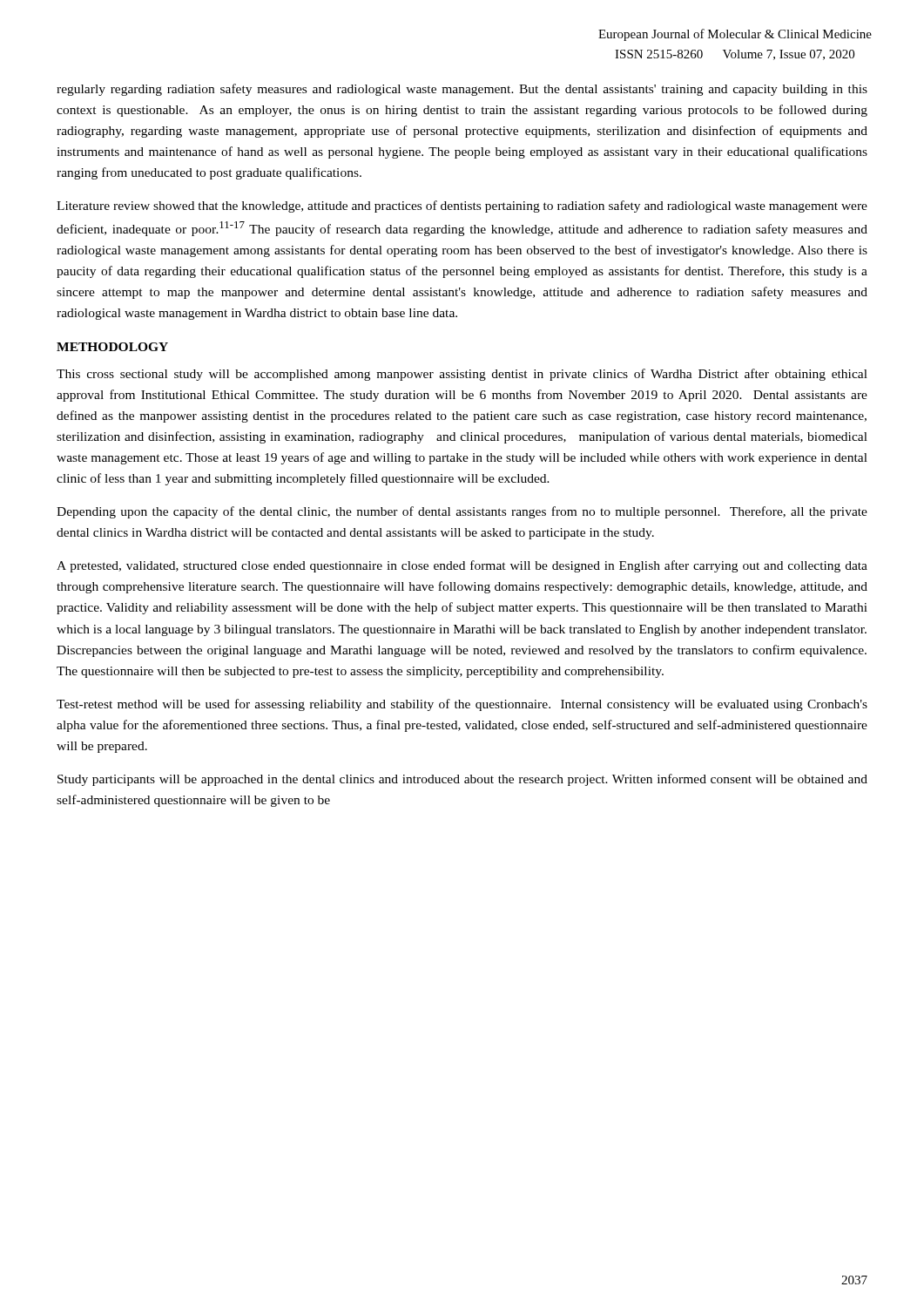Locate the passage starting "A pretested, validated,"
Screen dimensions: 1307x924
(462, 618)
